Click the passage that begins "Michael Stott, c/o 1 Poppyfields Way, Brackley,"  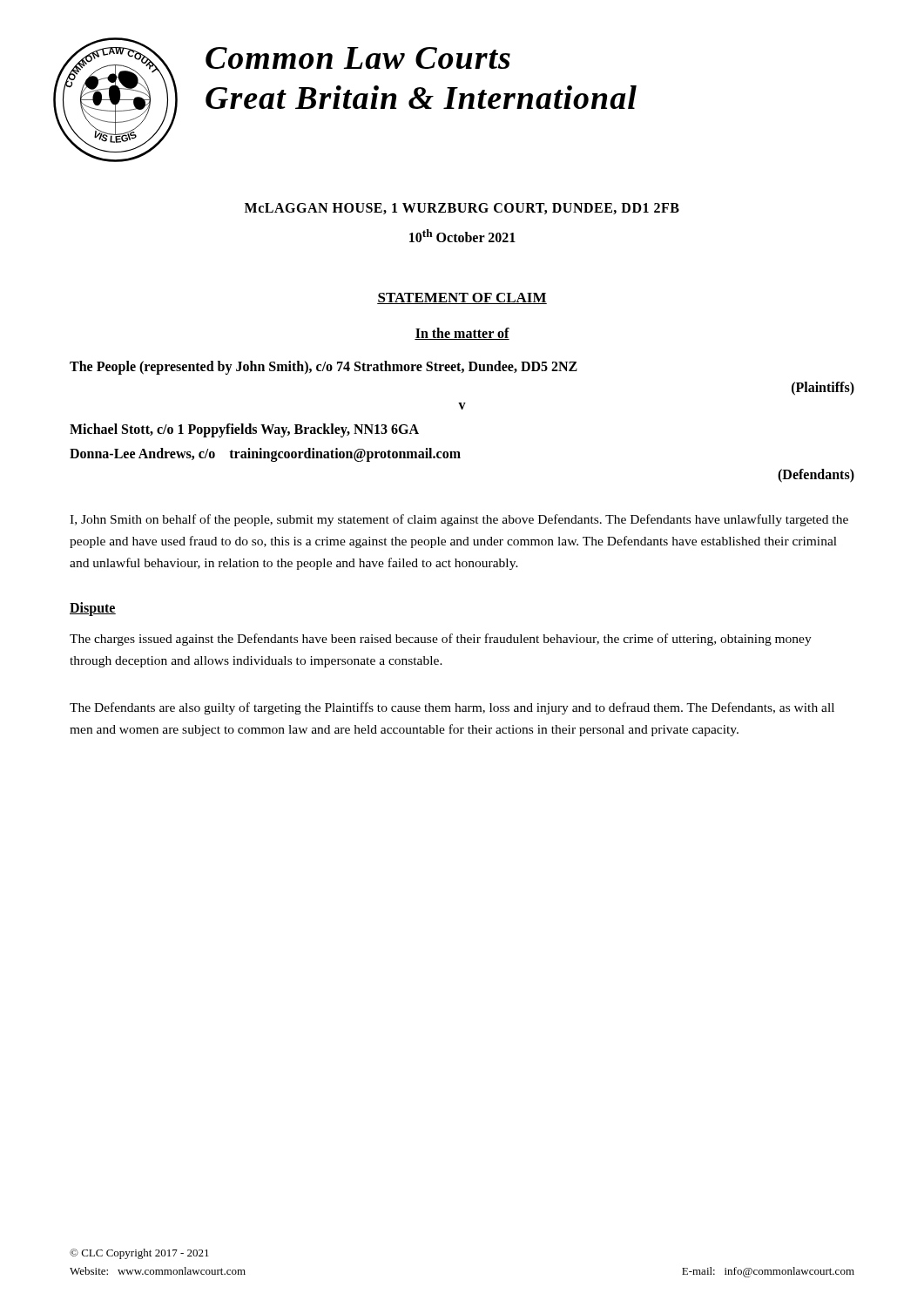(244, 429)
